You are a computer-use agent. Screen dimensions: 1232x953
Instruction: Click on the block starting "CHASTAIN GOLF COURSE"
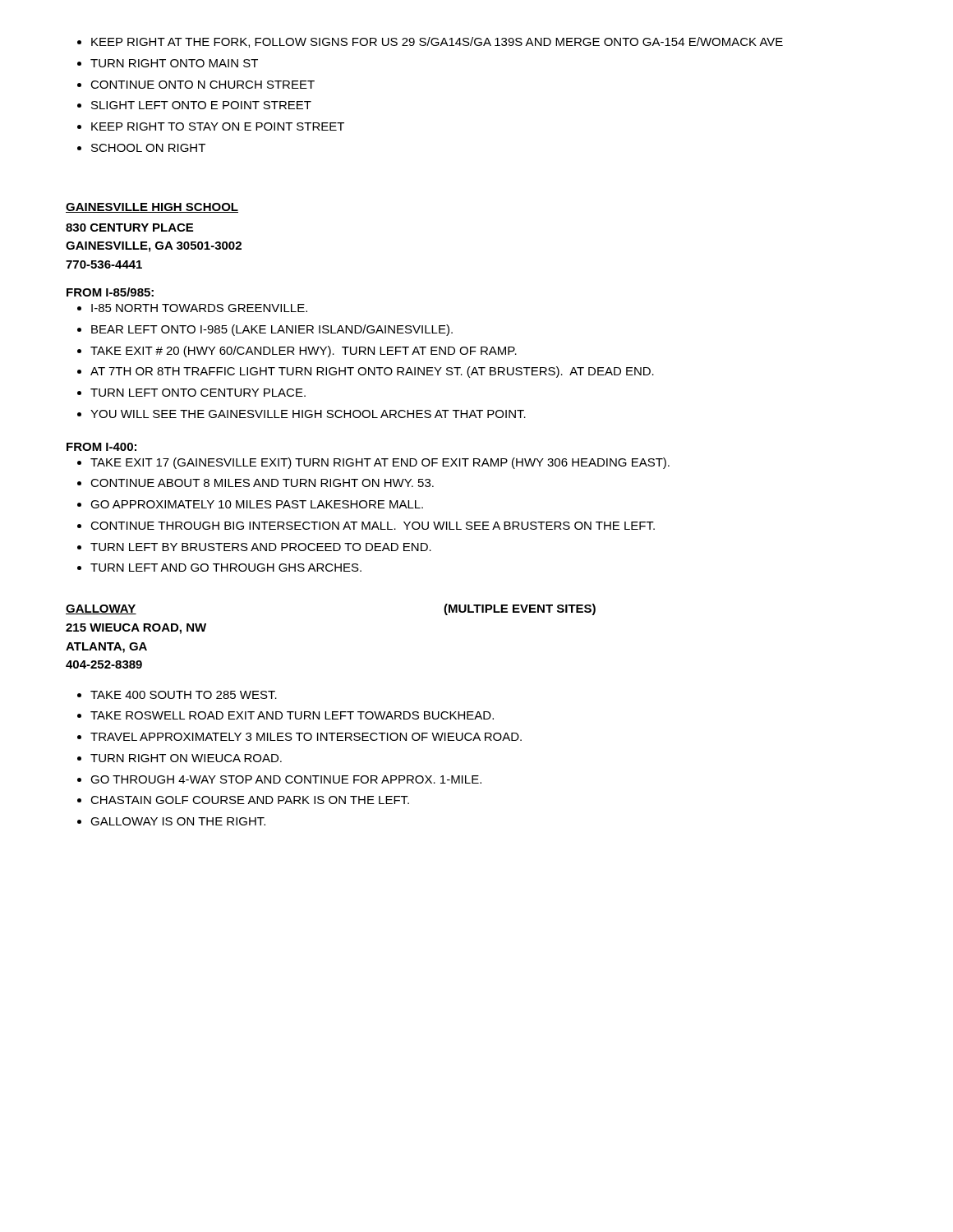[x=243, y=800]
